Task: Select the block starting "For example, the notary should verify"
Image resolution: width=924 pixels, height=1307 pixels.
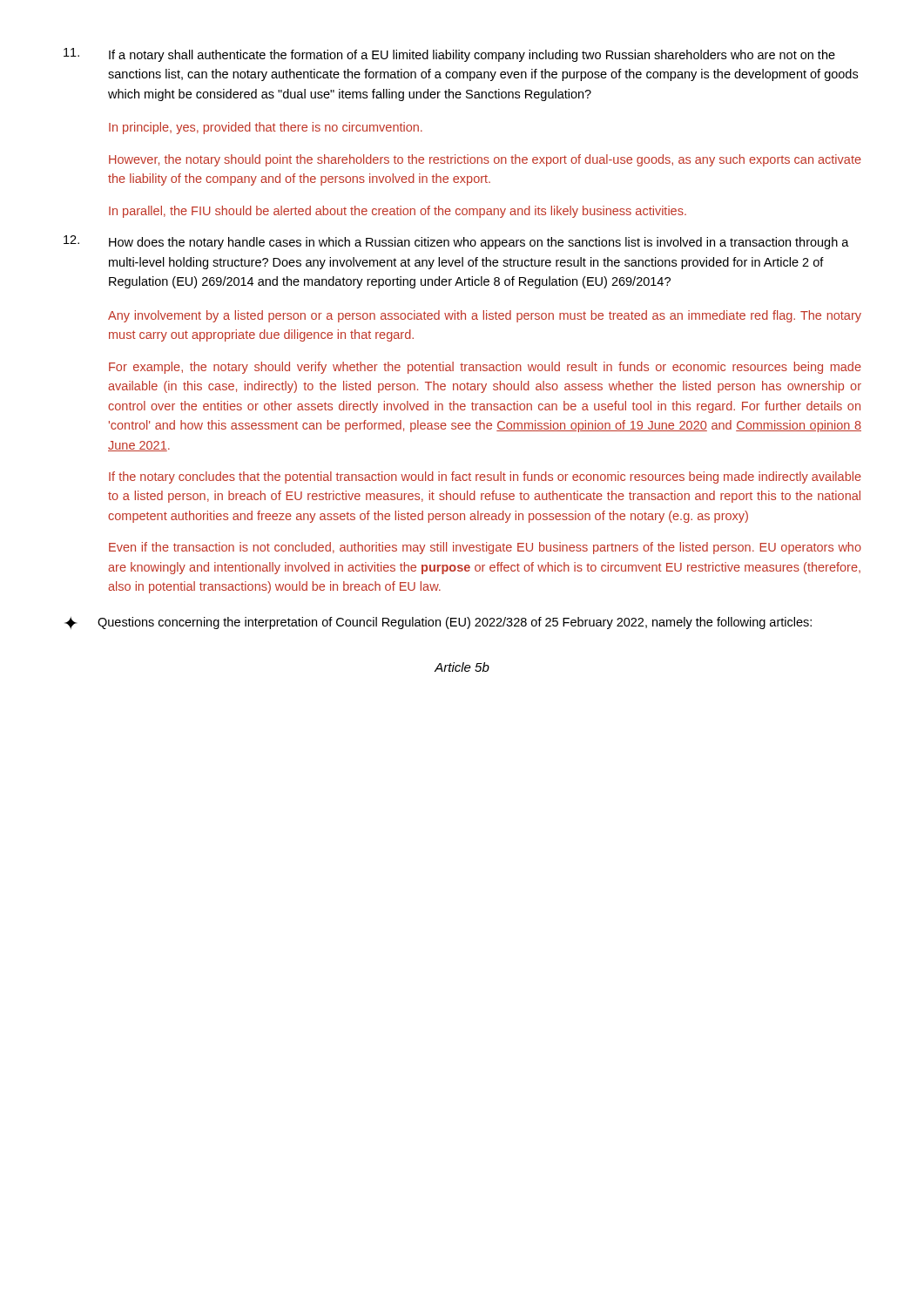Action: pos(485,406)
